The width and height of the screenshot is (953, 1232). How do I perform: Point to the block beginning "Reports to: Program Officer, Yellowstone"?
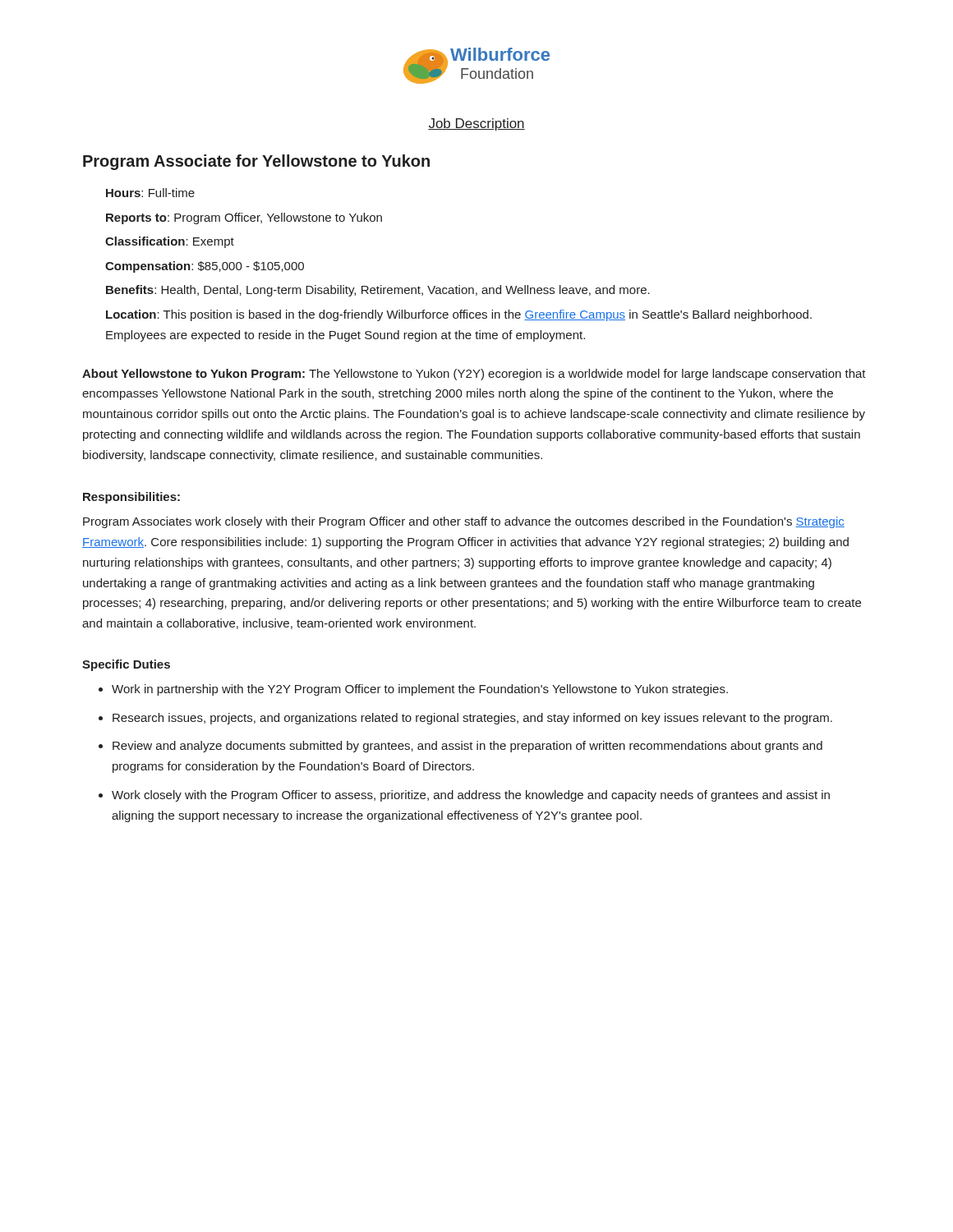coord(244,217)
